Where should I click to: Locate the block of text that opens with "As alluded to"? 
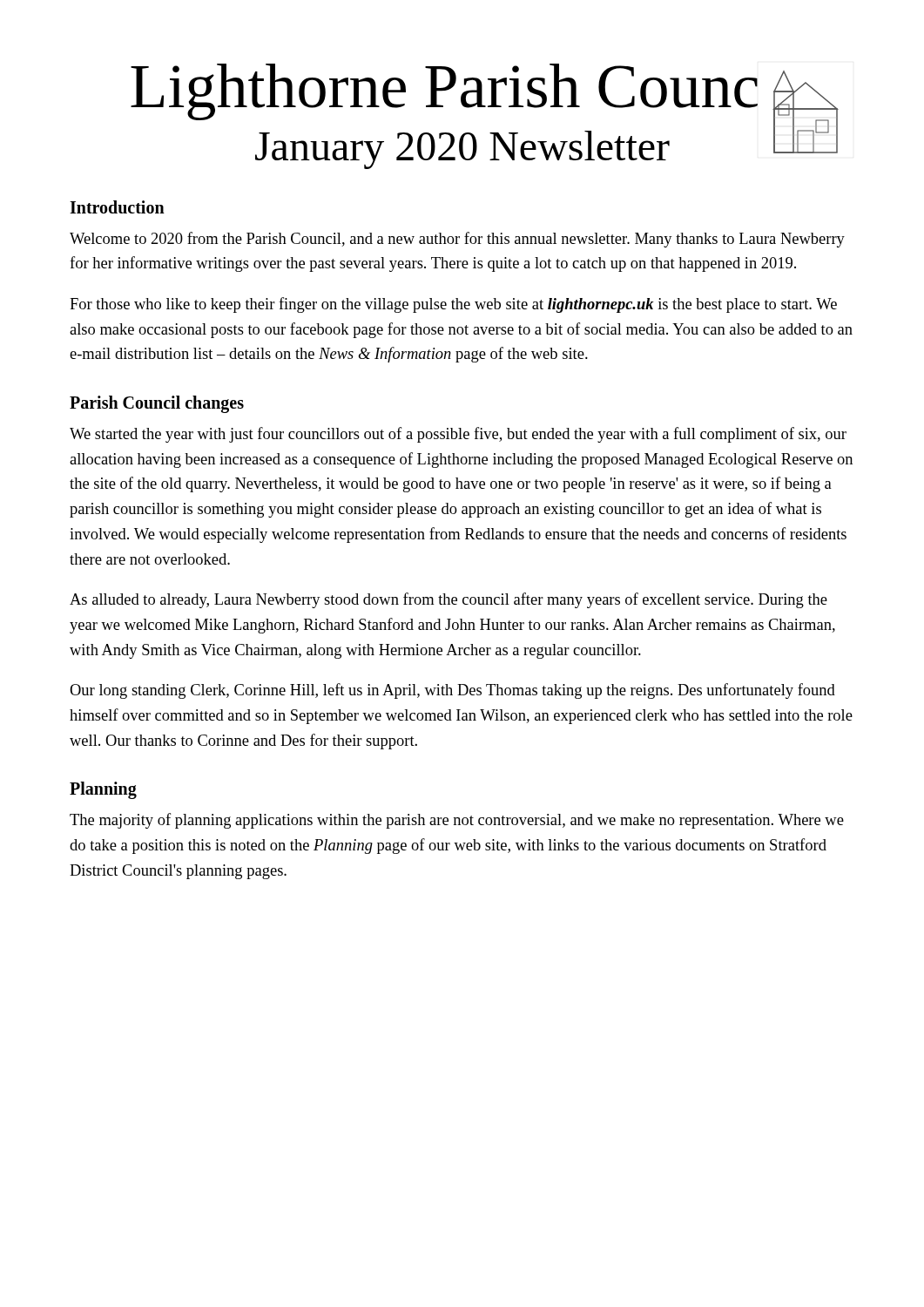click(453, 625)
